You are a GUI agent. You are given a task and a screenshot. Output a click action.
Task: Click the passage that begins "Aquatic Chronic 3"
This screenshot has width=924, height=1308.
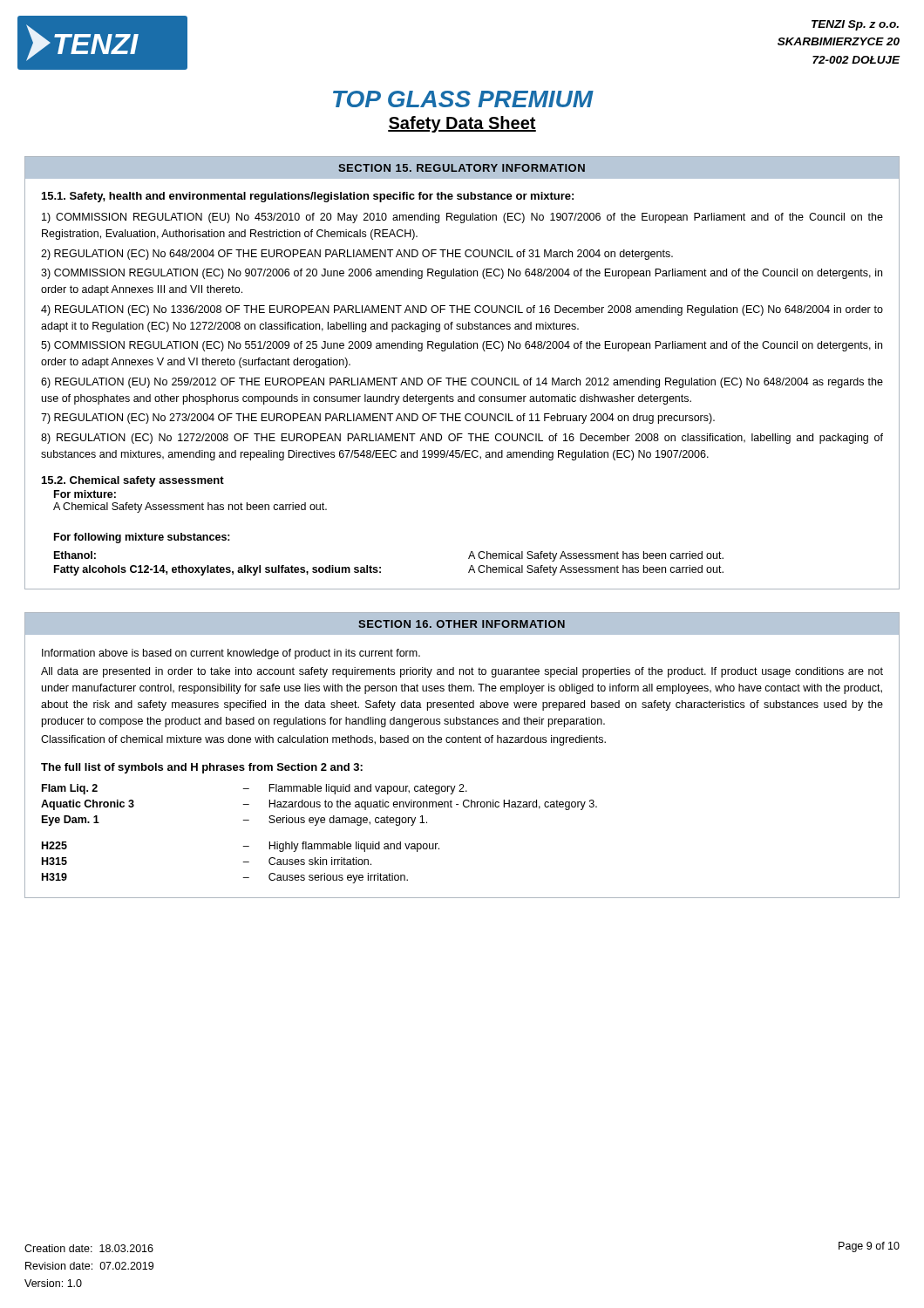pyautogui.click(x=462, y=804)
